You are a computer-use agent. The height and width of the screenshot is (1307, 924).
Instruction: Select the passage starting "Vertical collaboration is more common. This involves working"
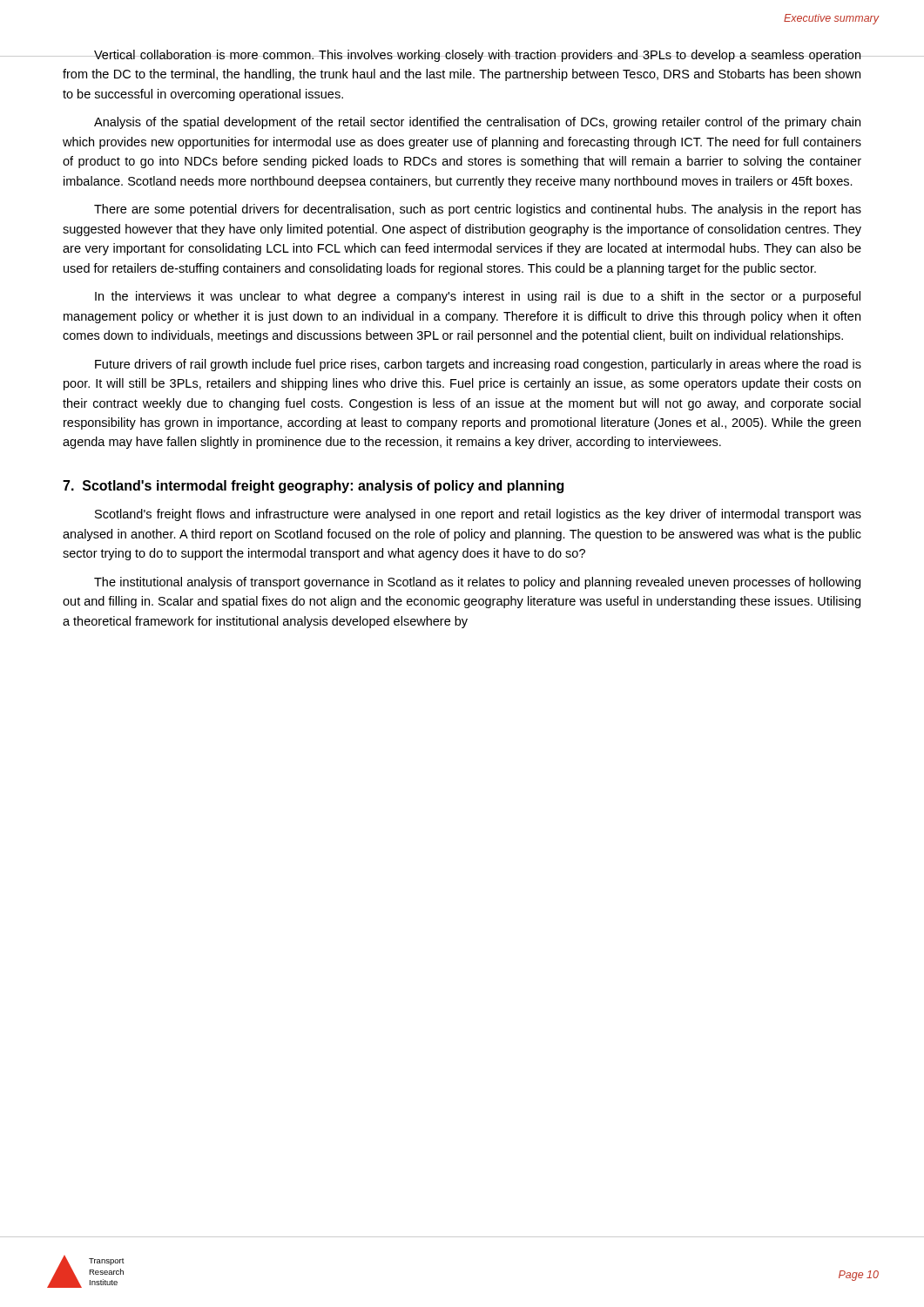(462, 75)
